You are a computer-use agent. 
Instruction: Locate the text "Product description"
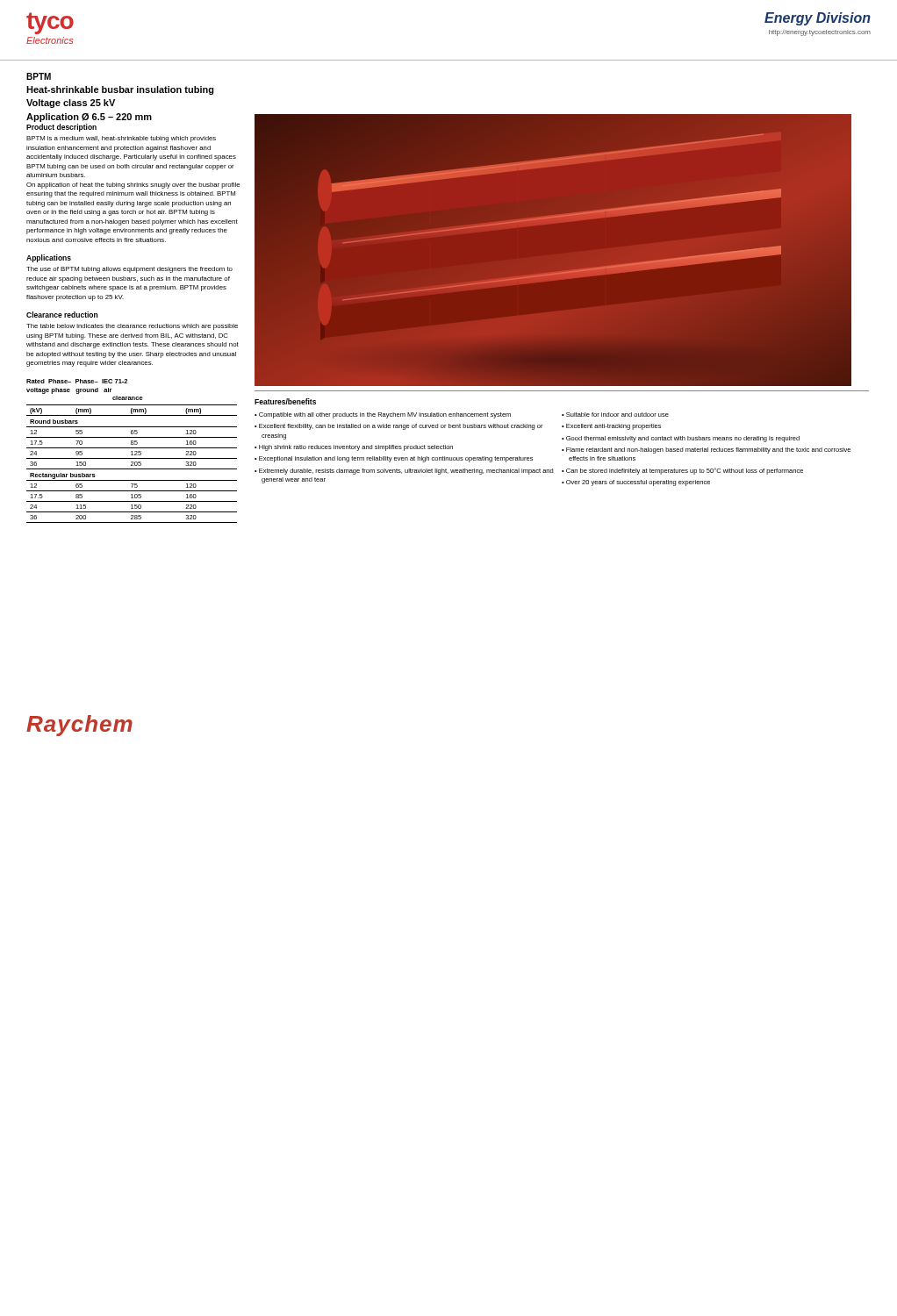62,127
